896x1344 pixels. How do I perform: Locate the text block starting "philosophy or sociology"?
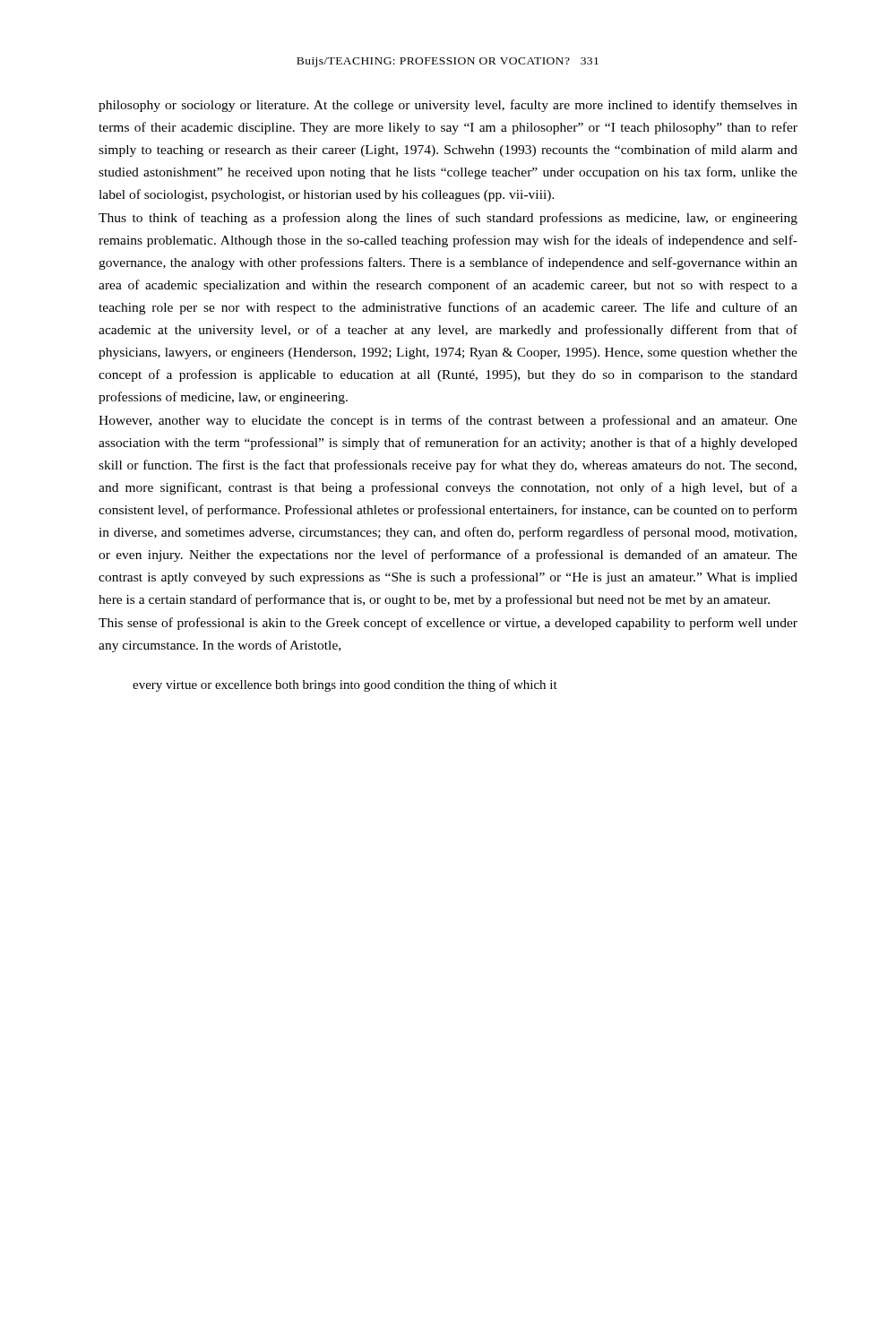pyautogui.click(x=448, y=149)
